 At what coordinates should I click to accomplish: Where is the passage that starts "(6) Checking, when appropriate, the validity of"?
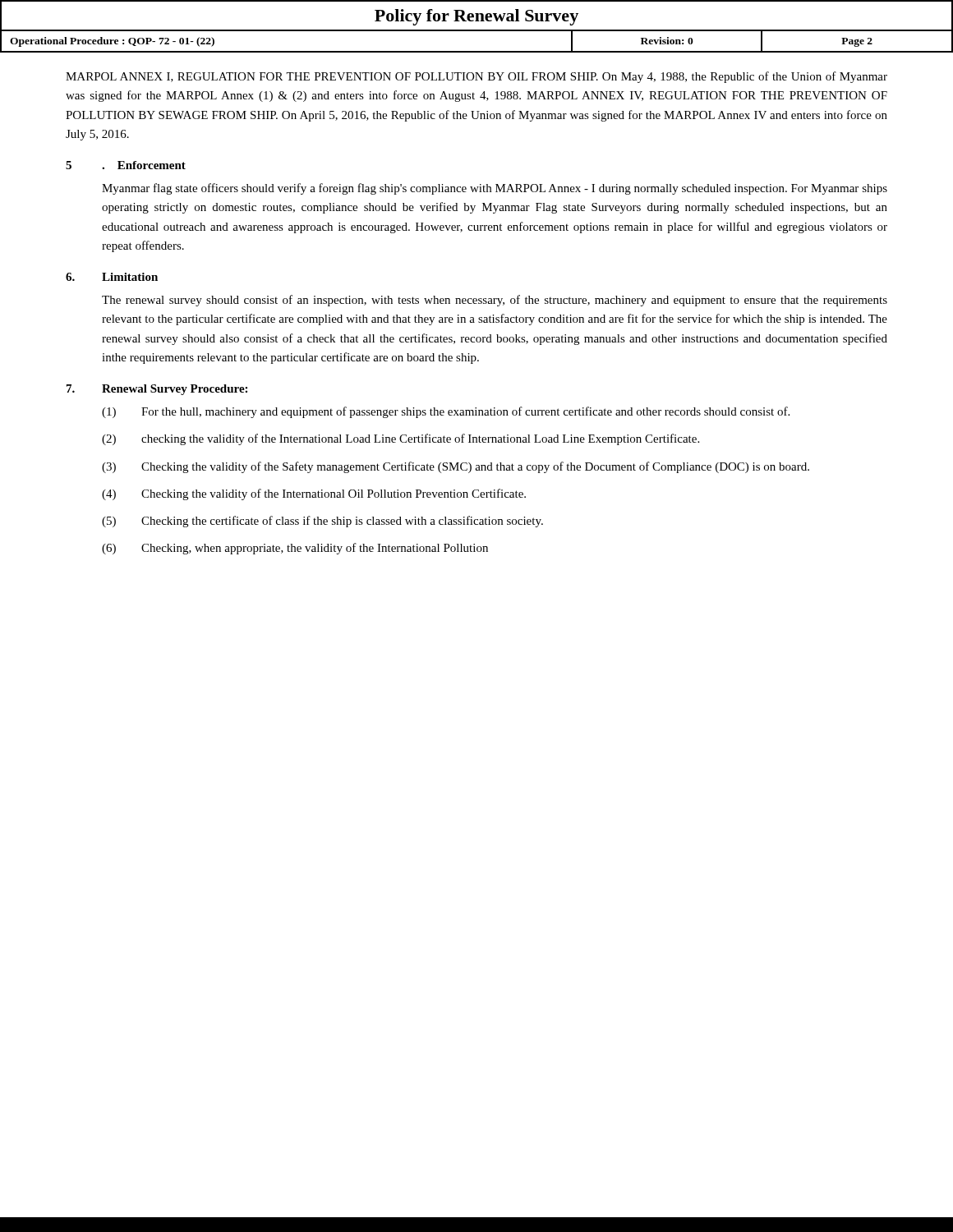pos(495,549)
